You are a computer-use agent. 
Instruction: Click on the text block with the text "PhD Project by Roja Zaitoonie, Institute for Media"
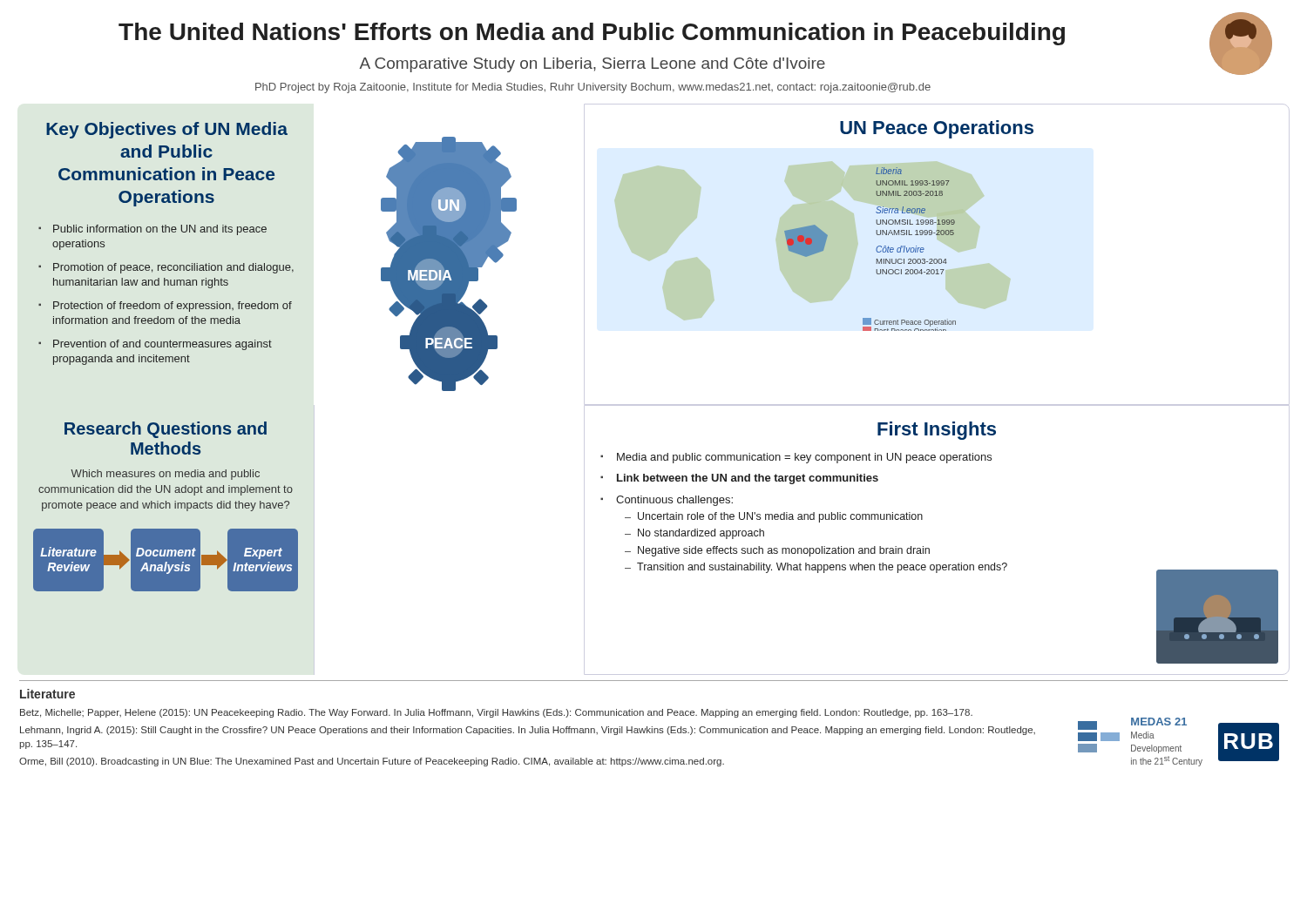pyautogui.click(x=593, y=86)
